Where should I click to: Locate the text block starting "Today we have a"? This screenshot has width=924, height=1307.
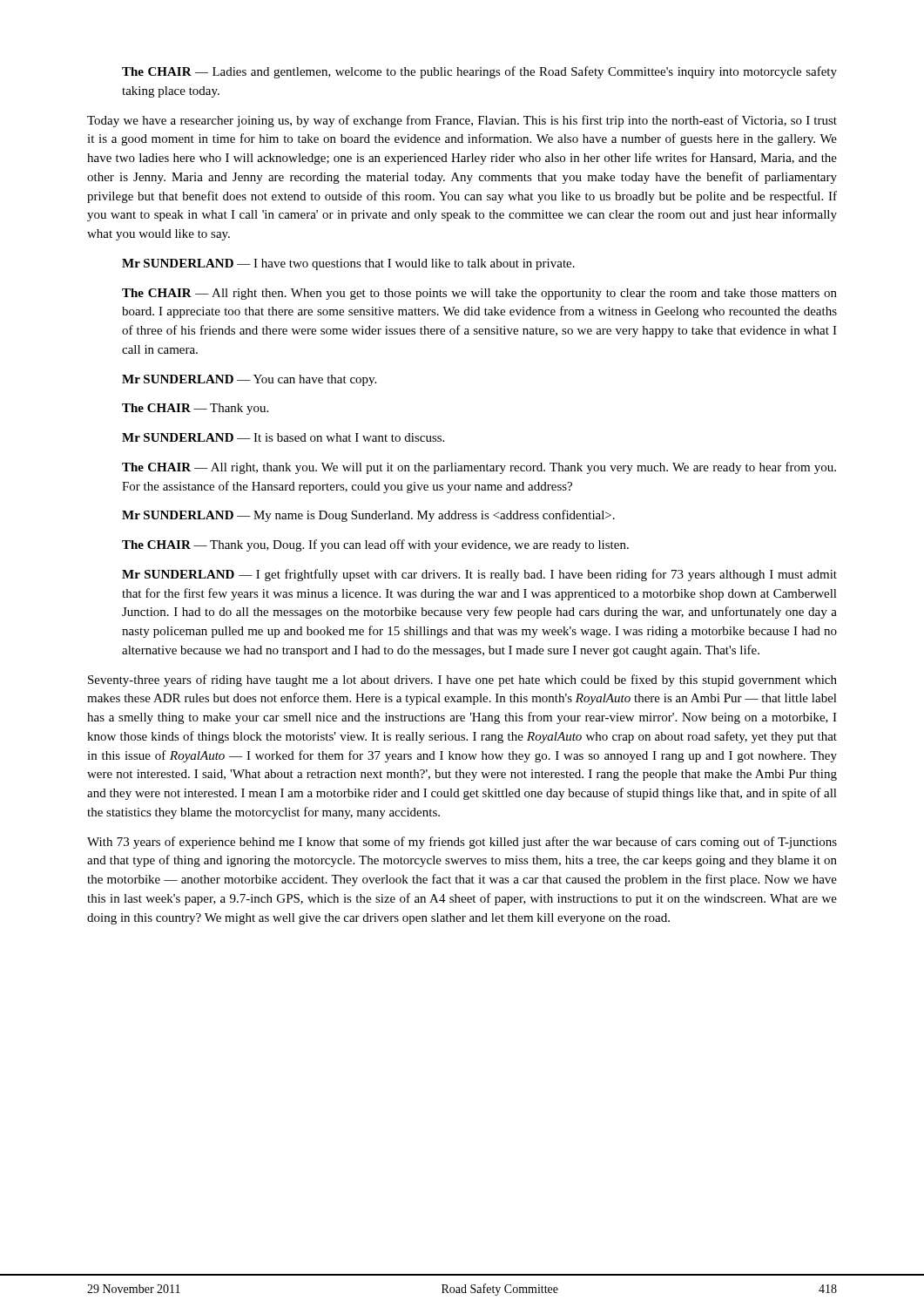(462, 177)
